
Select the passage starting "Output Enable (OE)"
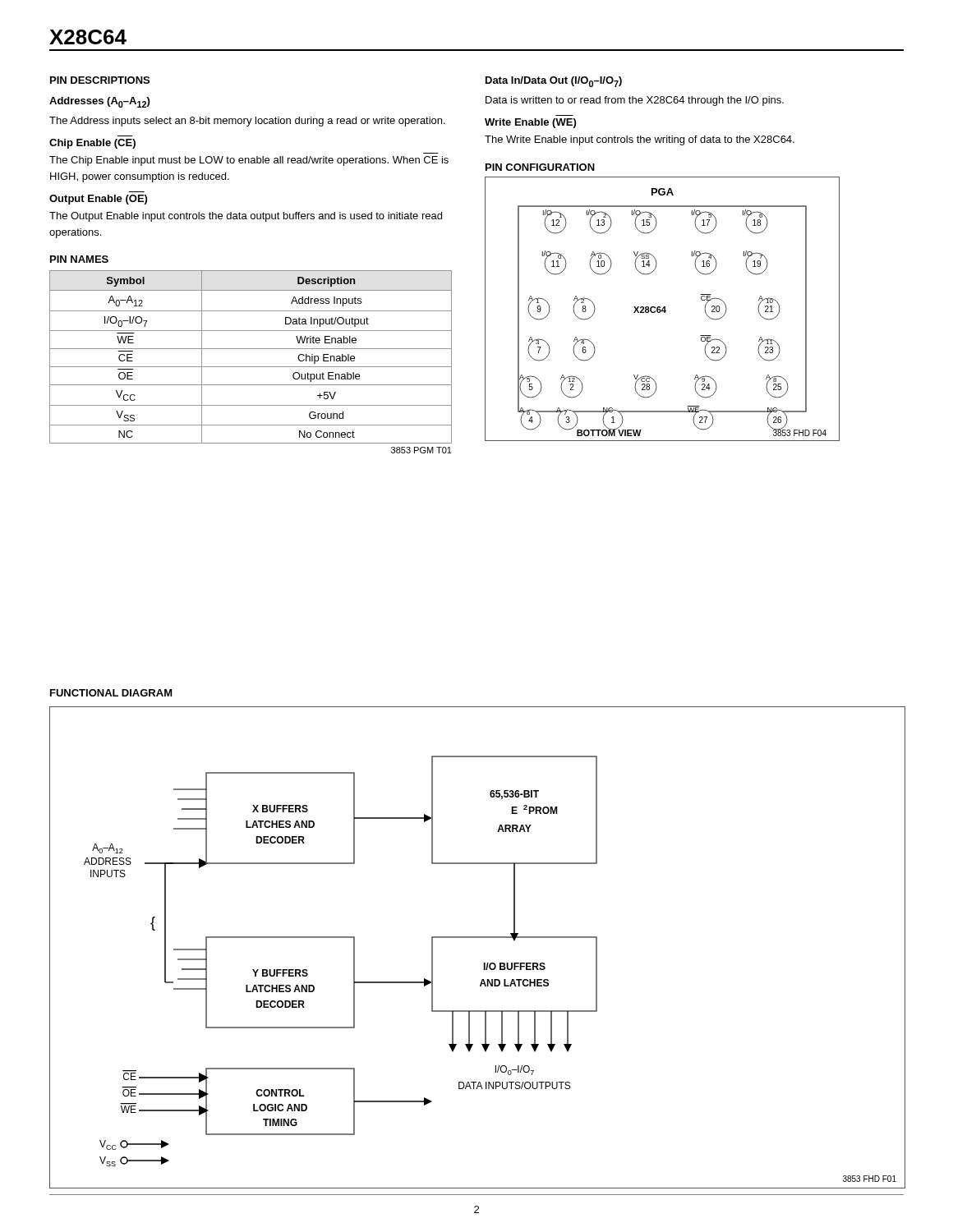pyautogui.click(x=99, y=198)
